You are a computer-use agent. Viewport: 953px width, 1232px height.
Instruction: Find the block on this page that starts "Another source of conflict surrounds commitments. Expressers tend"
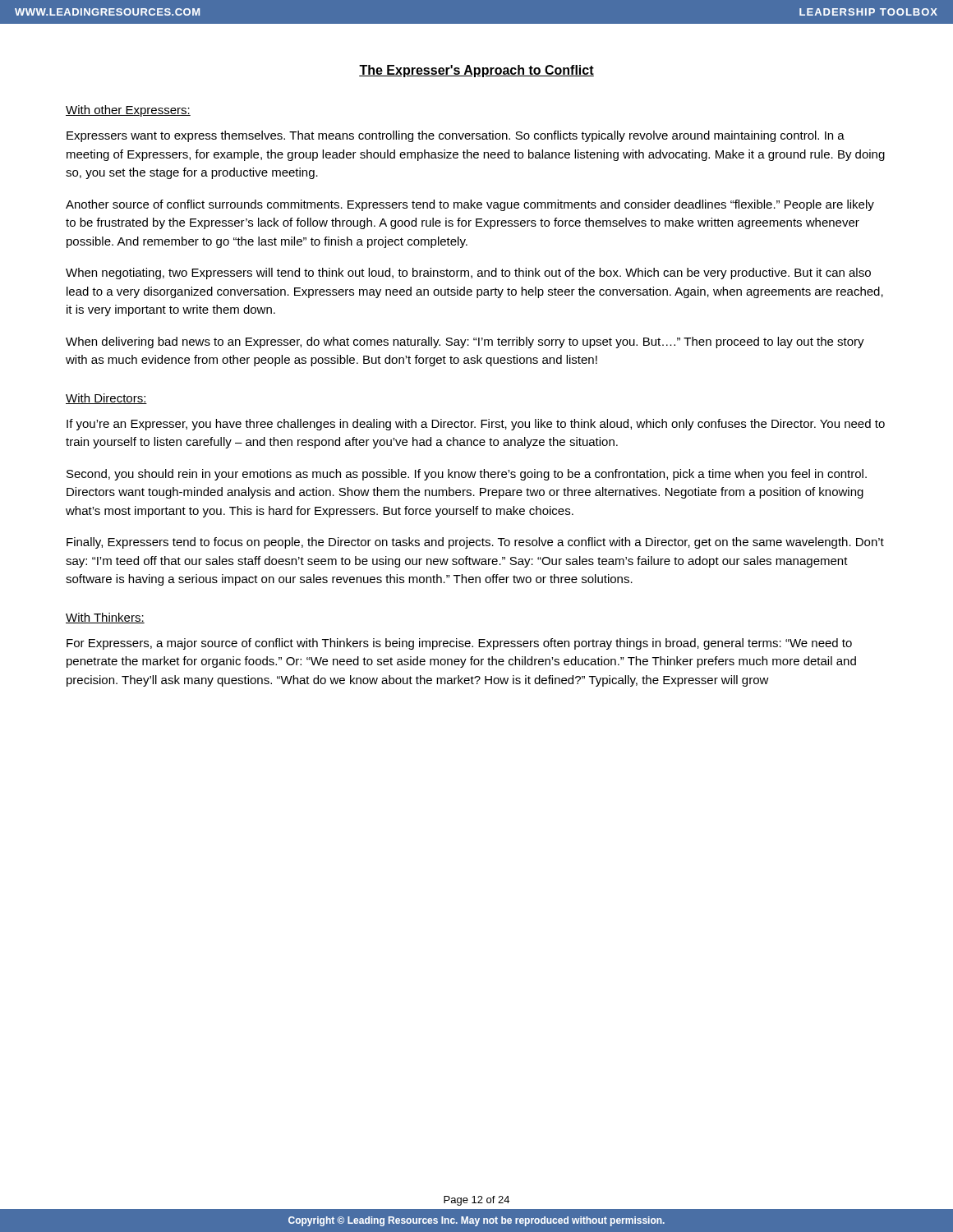click(470, 222)
